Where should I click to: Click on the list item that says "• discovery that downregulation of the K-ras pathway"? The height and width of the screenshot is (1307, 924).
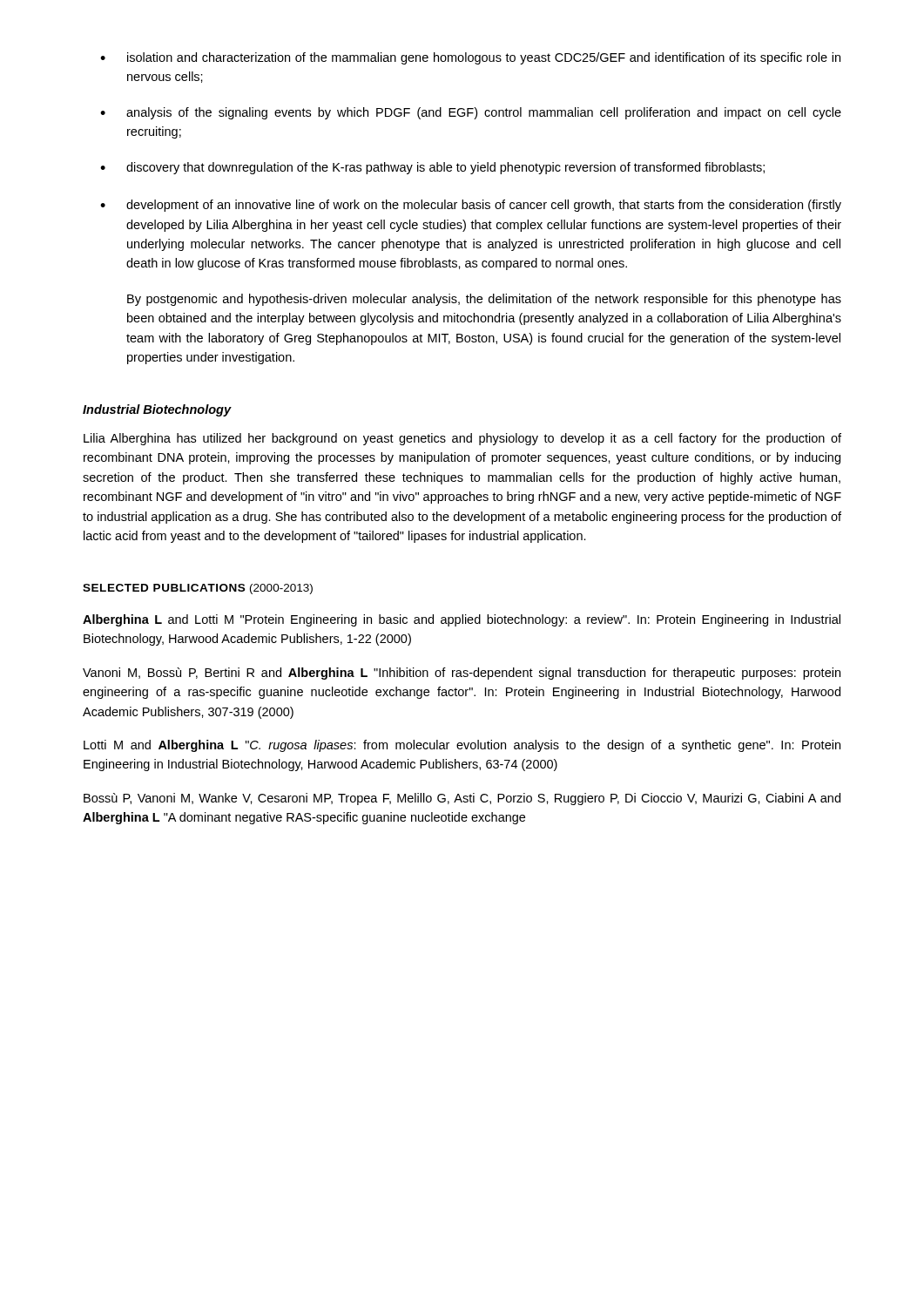pos(471,169)
